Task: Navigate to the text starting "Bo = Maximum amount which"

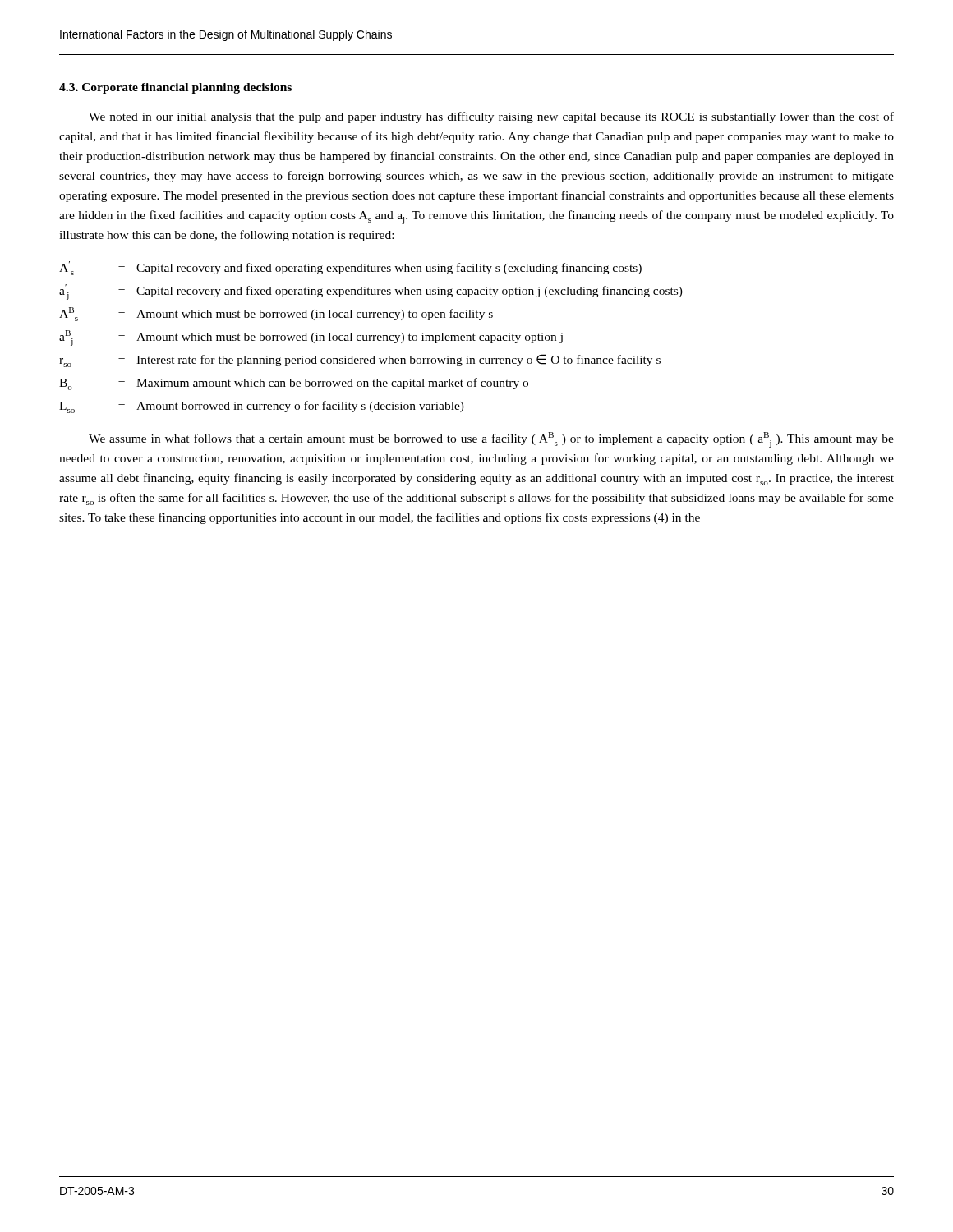Action: [x=476, y=383]
